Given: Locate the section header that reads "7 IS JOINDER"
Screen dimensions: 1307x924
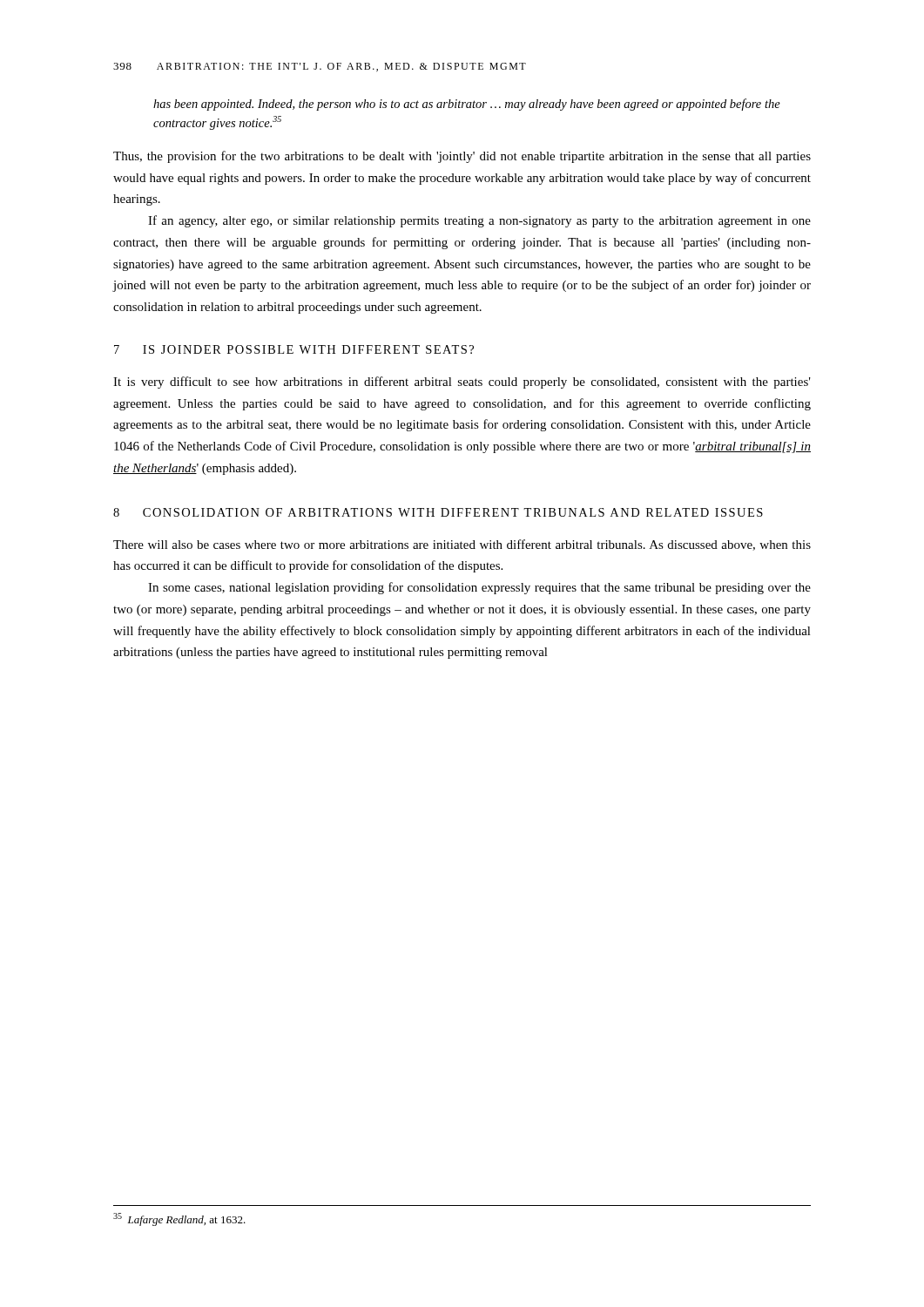Looking at the screenshot, I should pyautogui.click(x=294, y=349).
